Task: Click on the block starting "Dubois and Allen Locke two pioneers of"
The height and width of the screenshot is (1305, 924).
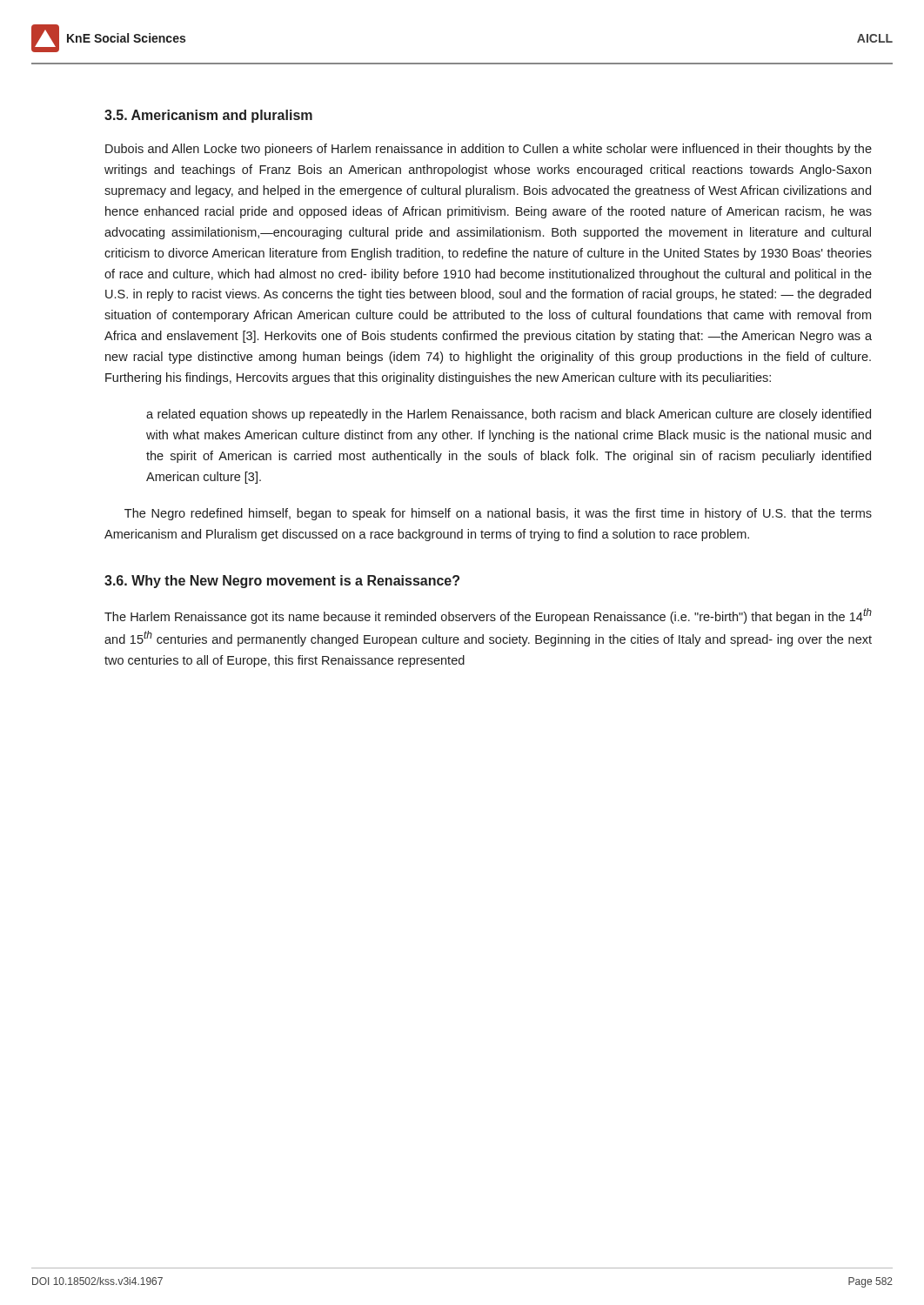Action: point(488,263)
